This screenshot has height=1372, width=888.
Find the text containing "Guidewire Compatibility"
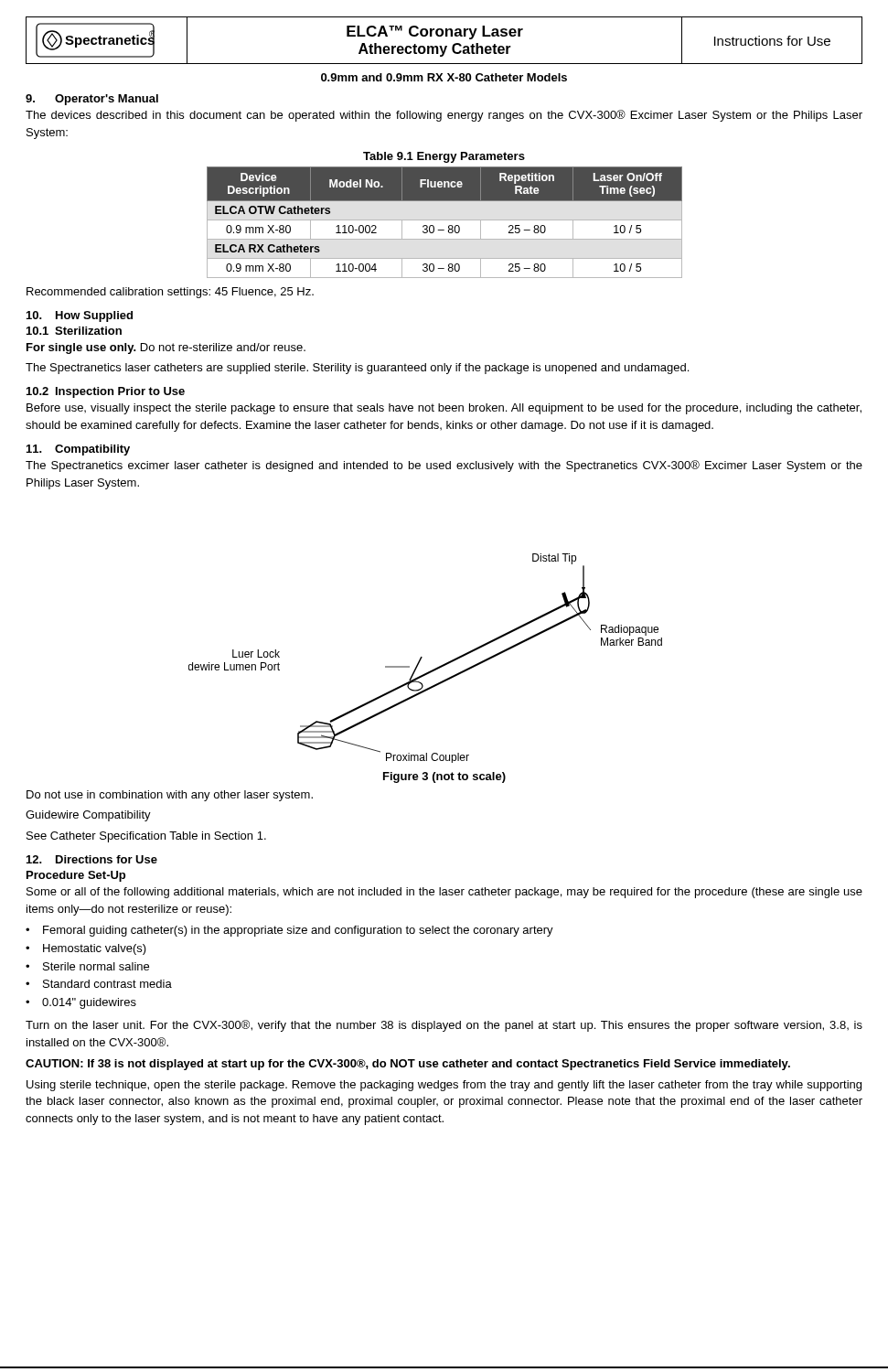88,815
